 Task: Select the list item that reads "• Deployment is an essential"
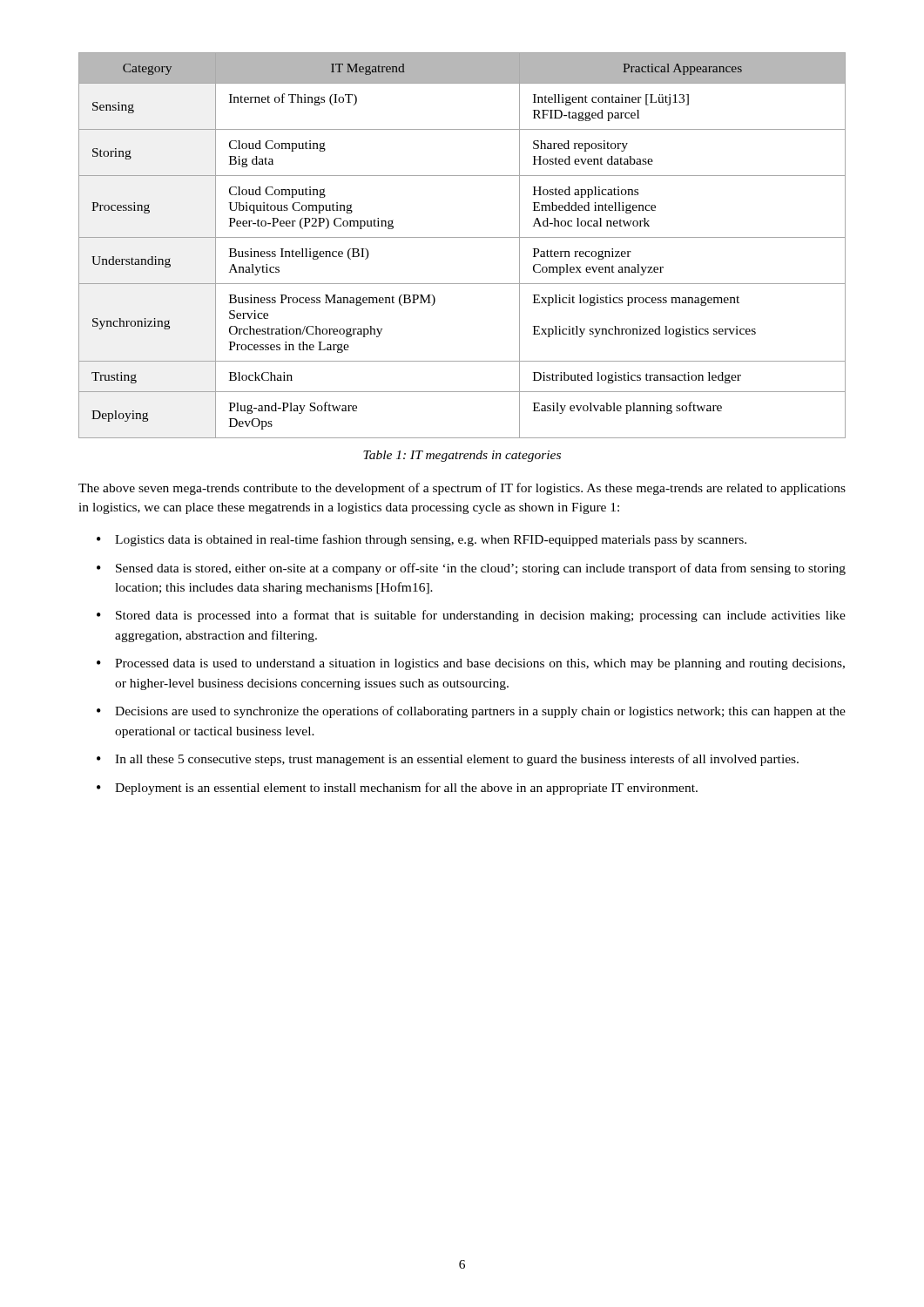coord(471,788)
